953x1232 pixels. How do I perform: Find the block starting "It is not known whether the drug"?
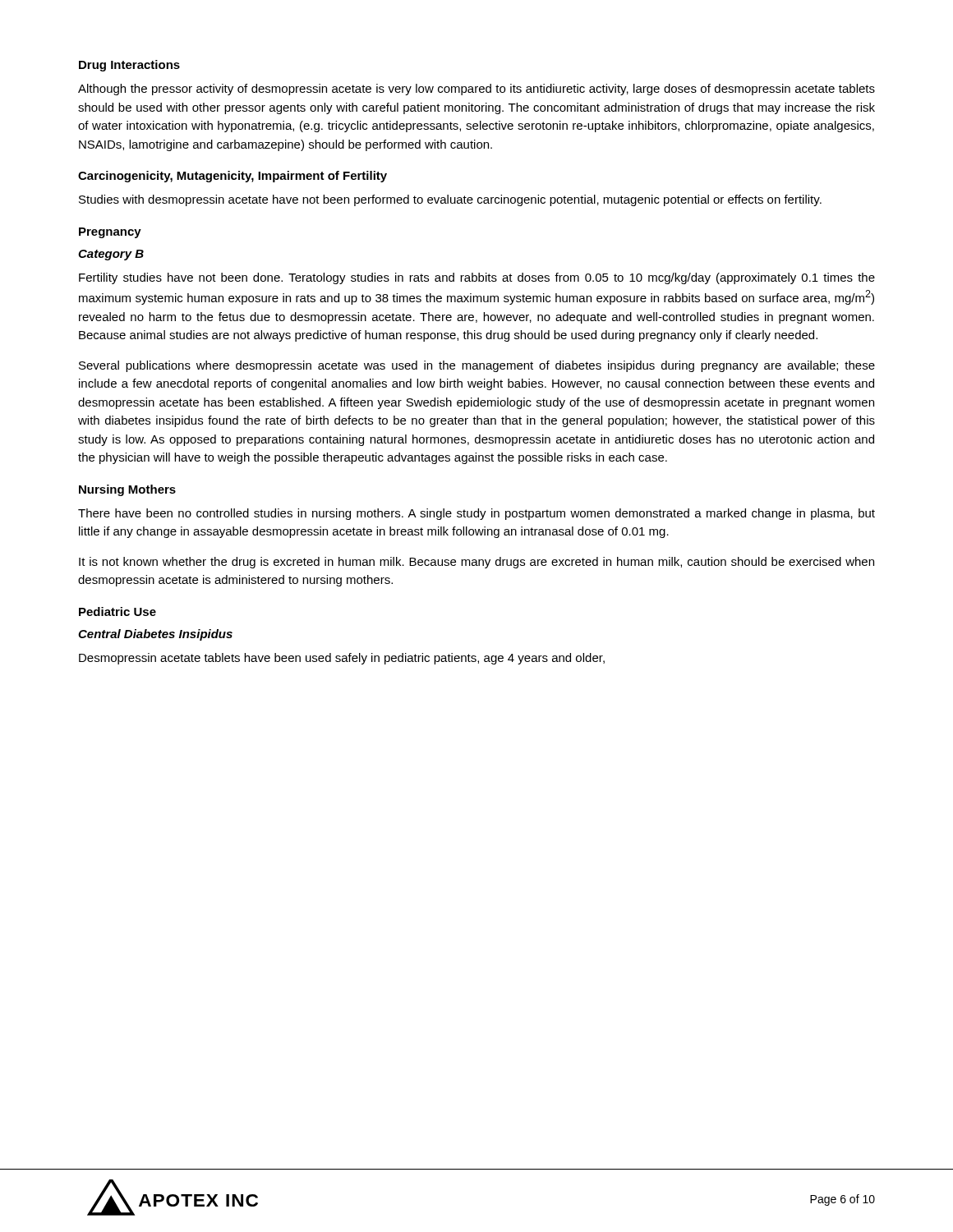pos(476,570)
